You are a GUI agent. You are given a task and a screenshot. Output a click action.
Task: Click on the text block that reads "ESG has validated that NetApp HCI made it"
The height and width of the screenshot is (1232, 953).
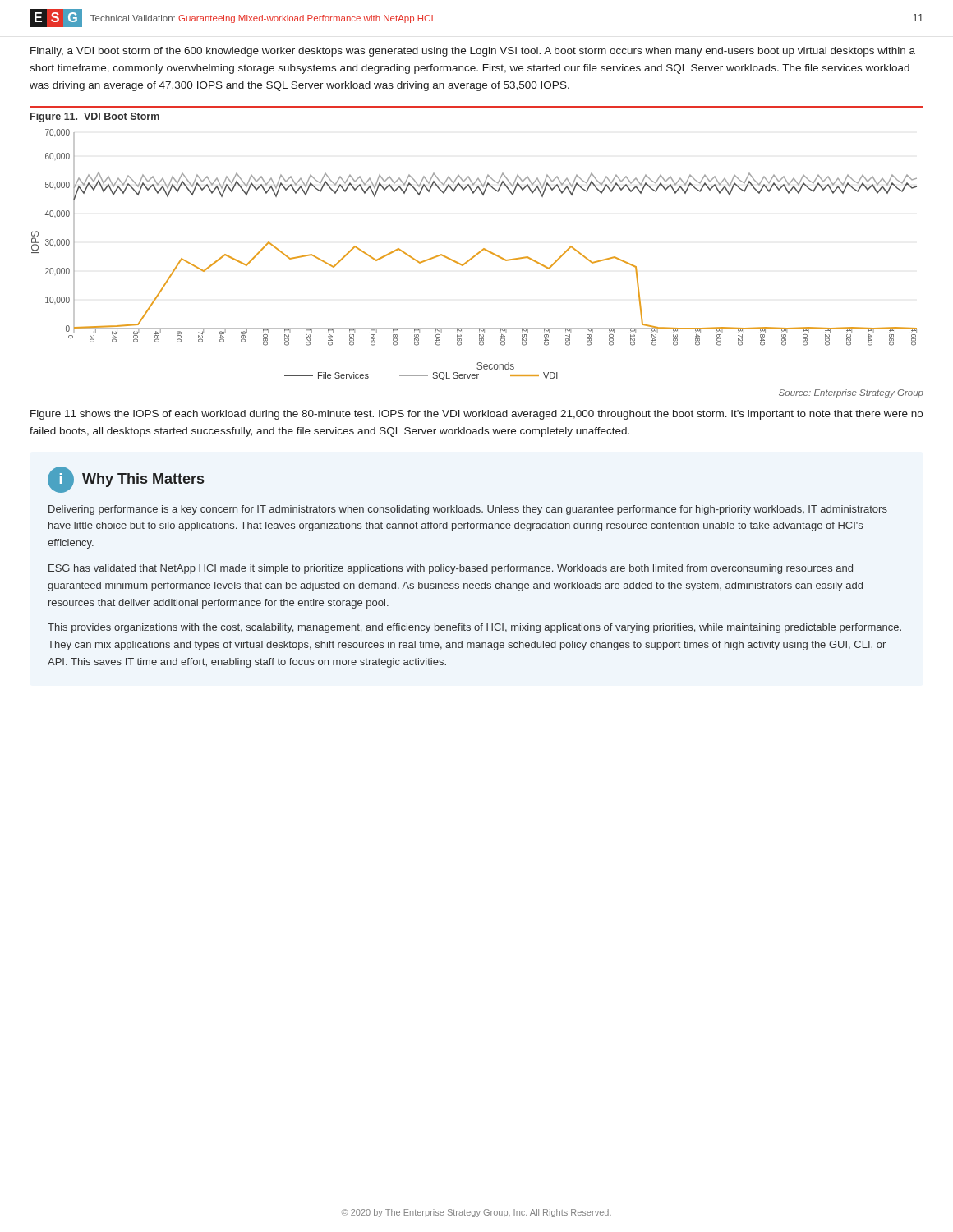click(x=456, y=585)
